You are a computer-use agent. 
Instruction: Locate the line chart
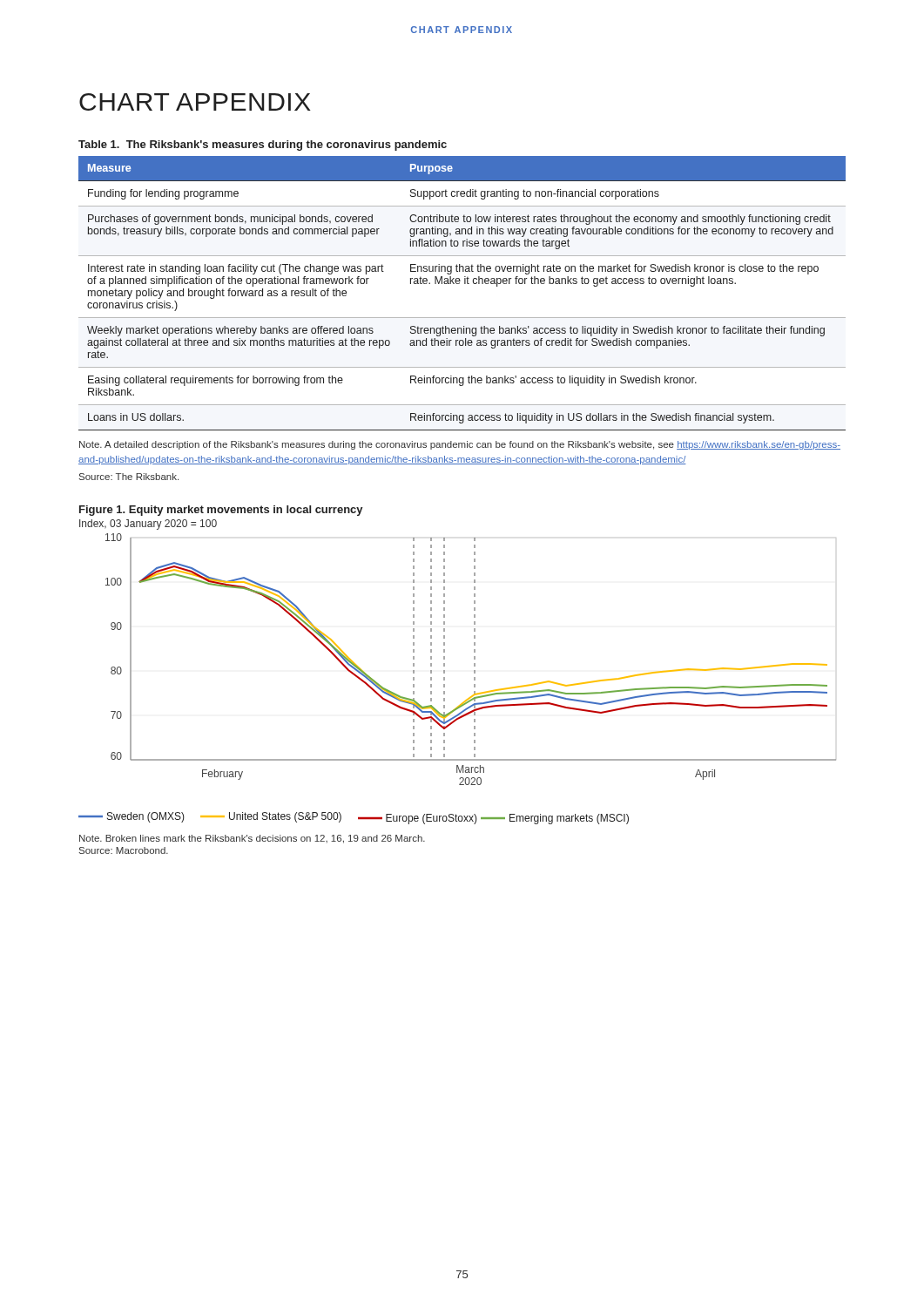coord(462,678)
